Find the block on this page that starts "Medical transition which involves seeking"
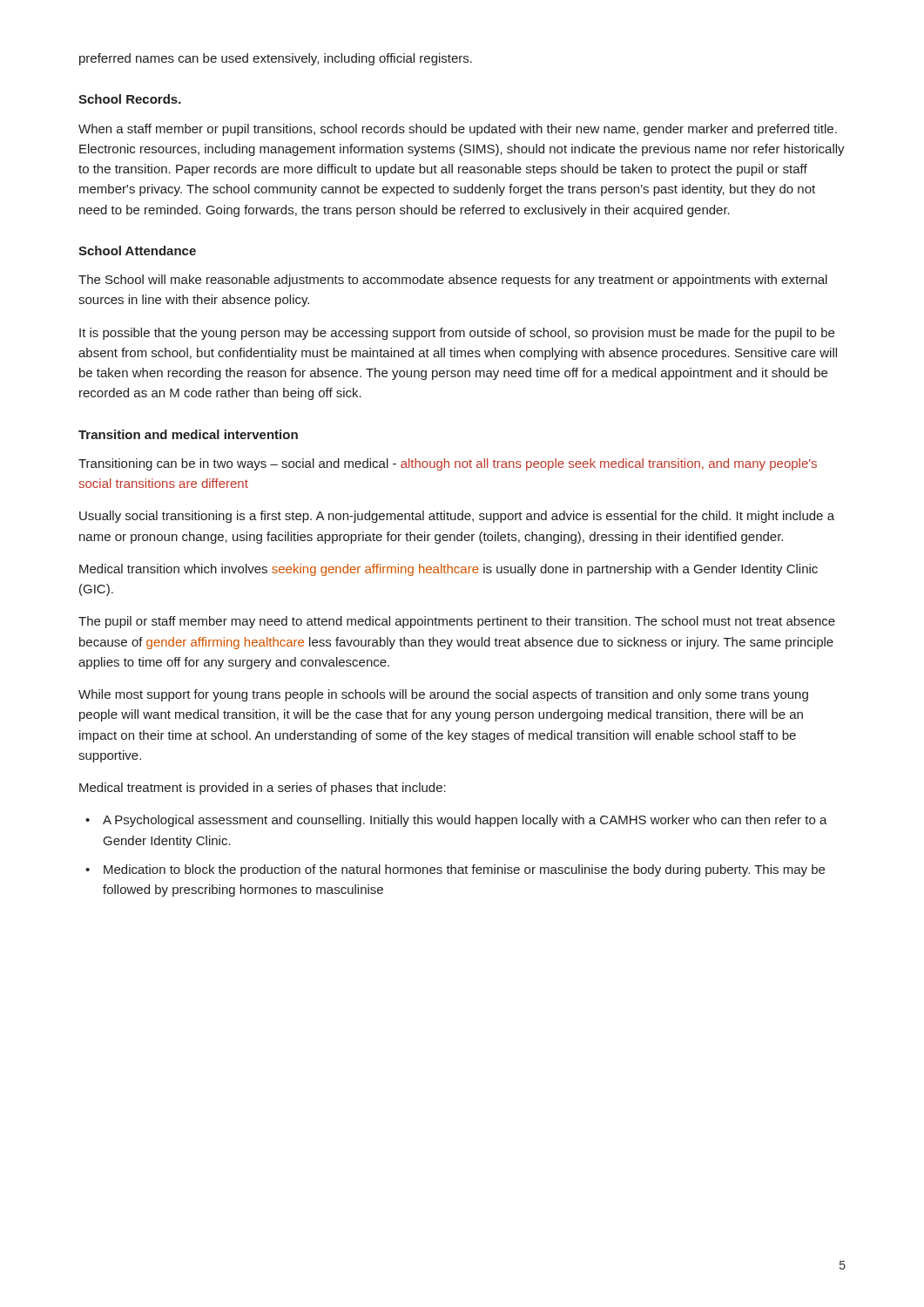Image resolution: width=924 pixels, height=1307 pixels. tap(462, 579)
